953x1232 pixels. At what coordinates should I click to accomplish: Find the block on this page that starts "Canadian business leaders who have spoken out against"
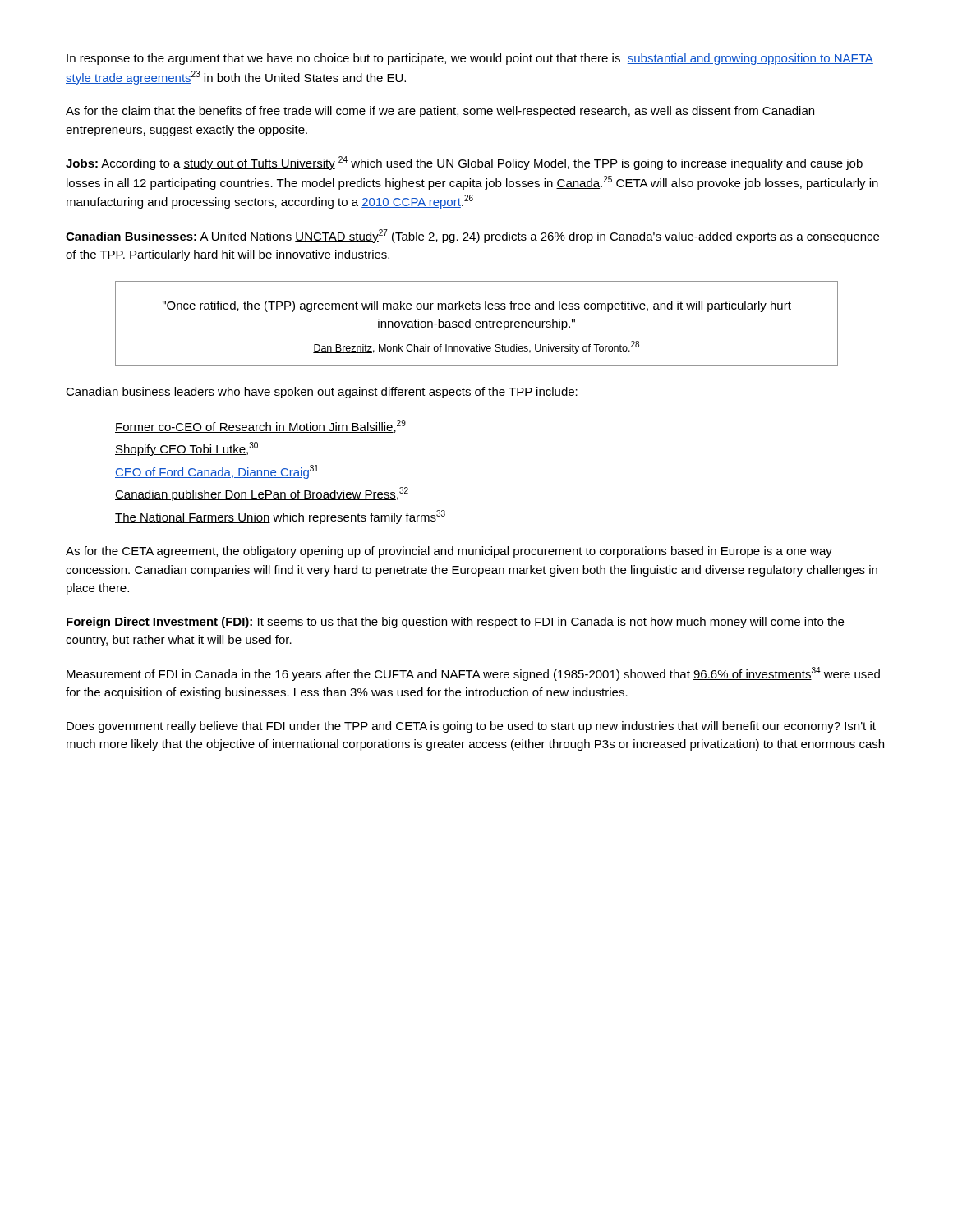tap(322, 392)
